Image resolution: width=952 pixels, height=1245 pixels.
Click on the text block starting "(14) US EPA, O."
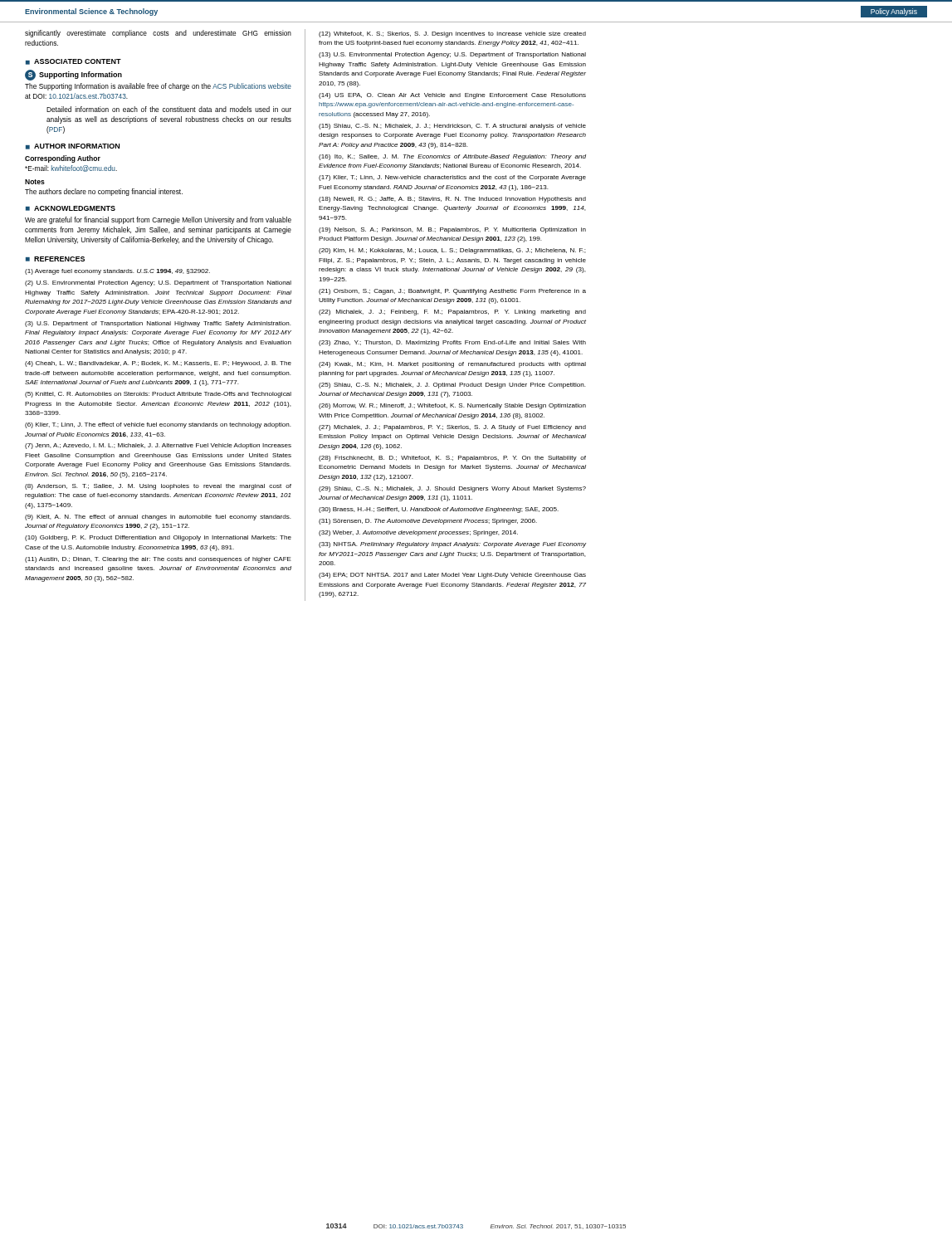[452, 105]
